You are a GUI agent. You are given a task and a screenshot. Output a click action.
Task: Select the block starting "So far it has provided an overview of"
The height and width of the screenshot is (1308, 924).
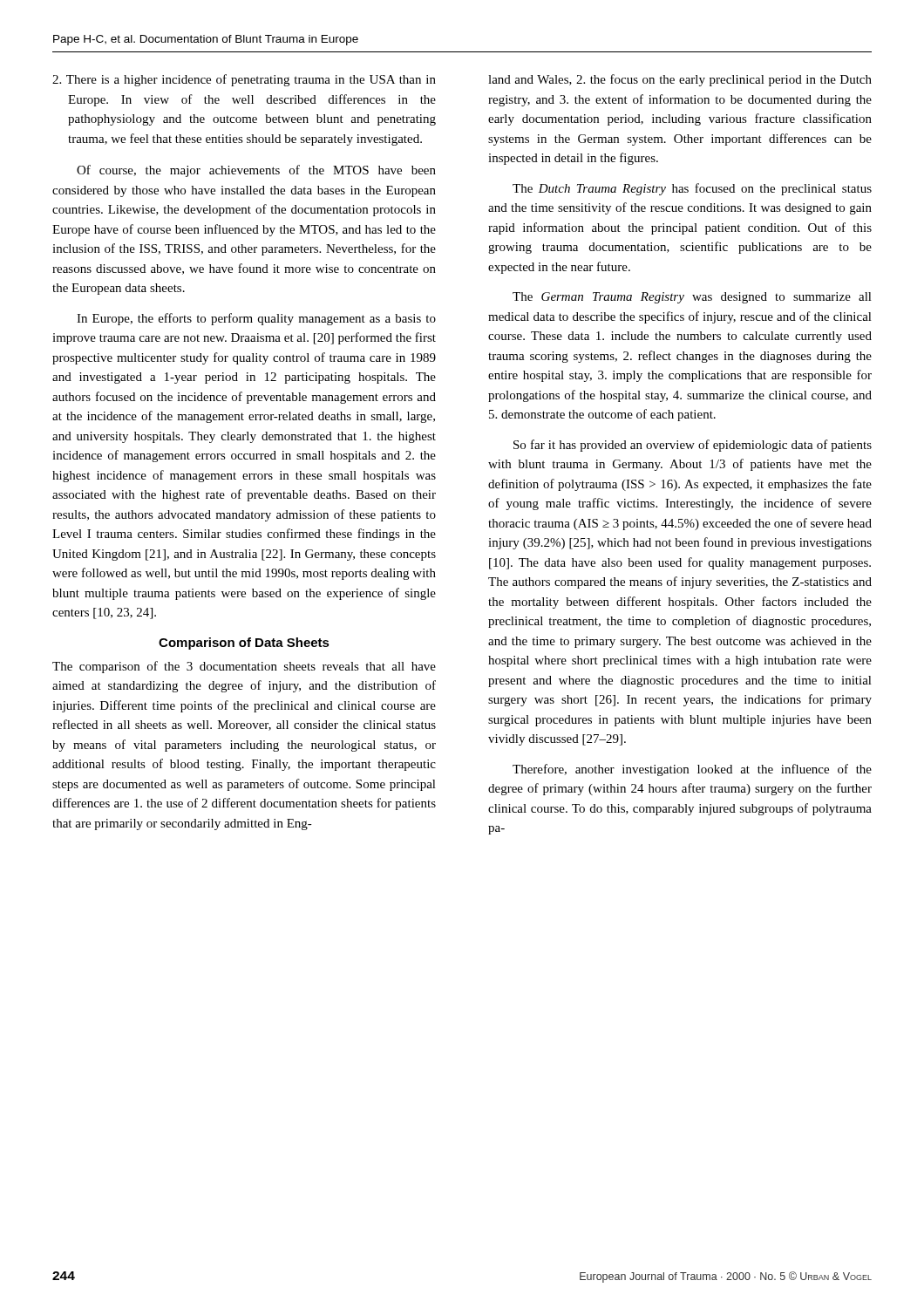[x=680, y=591]
